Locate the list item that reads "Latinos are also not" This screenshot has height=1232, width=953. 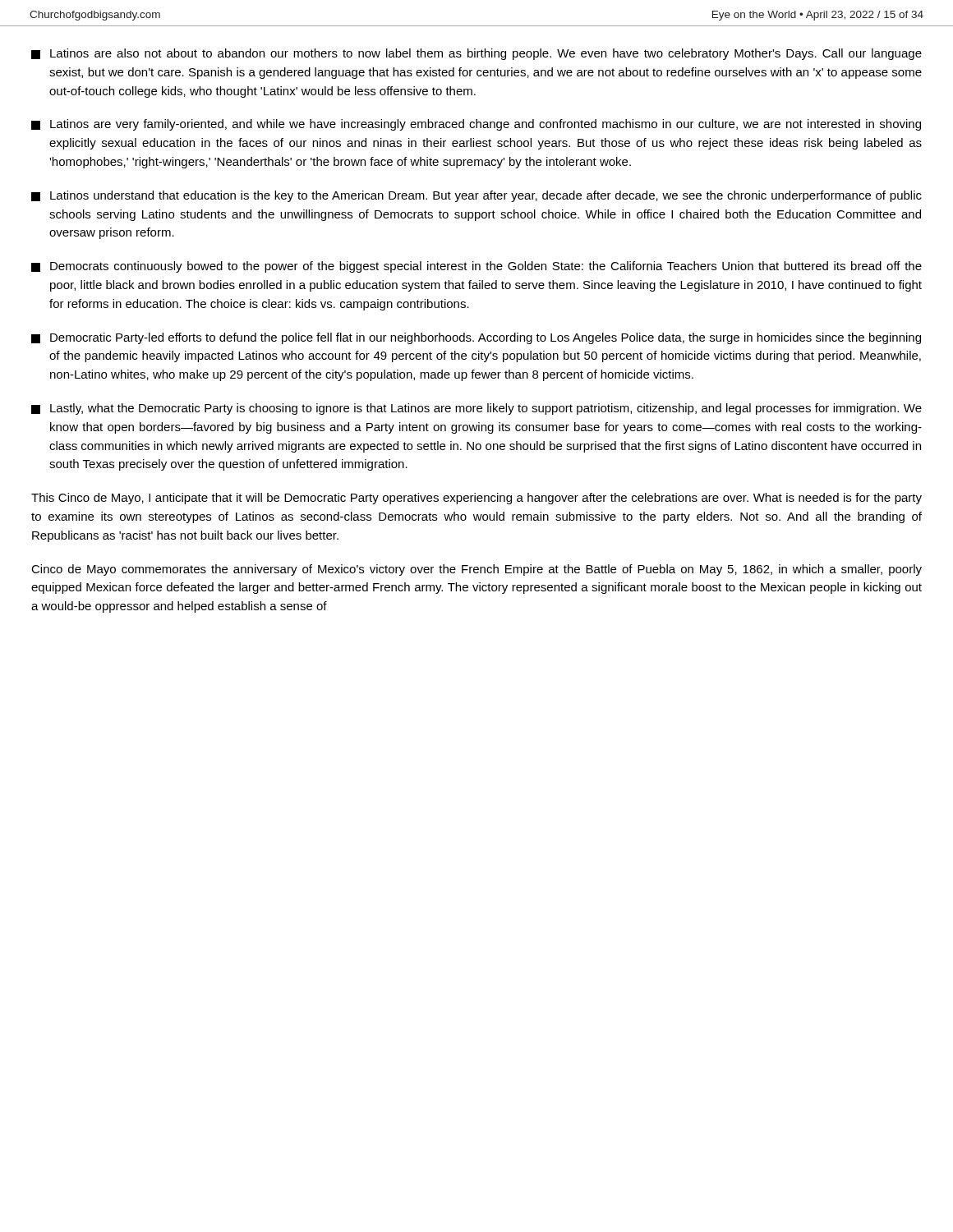click(x=476, y=72)
